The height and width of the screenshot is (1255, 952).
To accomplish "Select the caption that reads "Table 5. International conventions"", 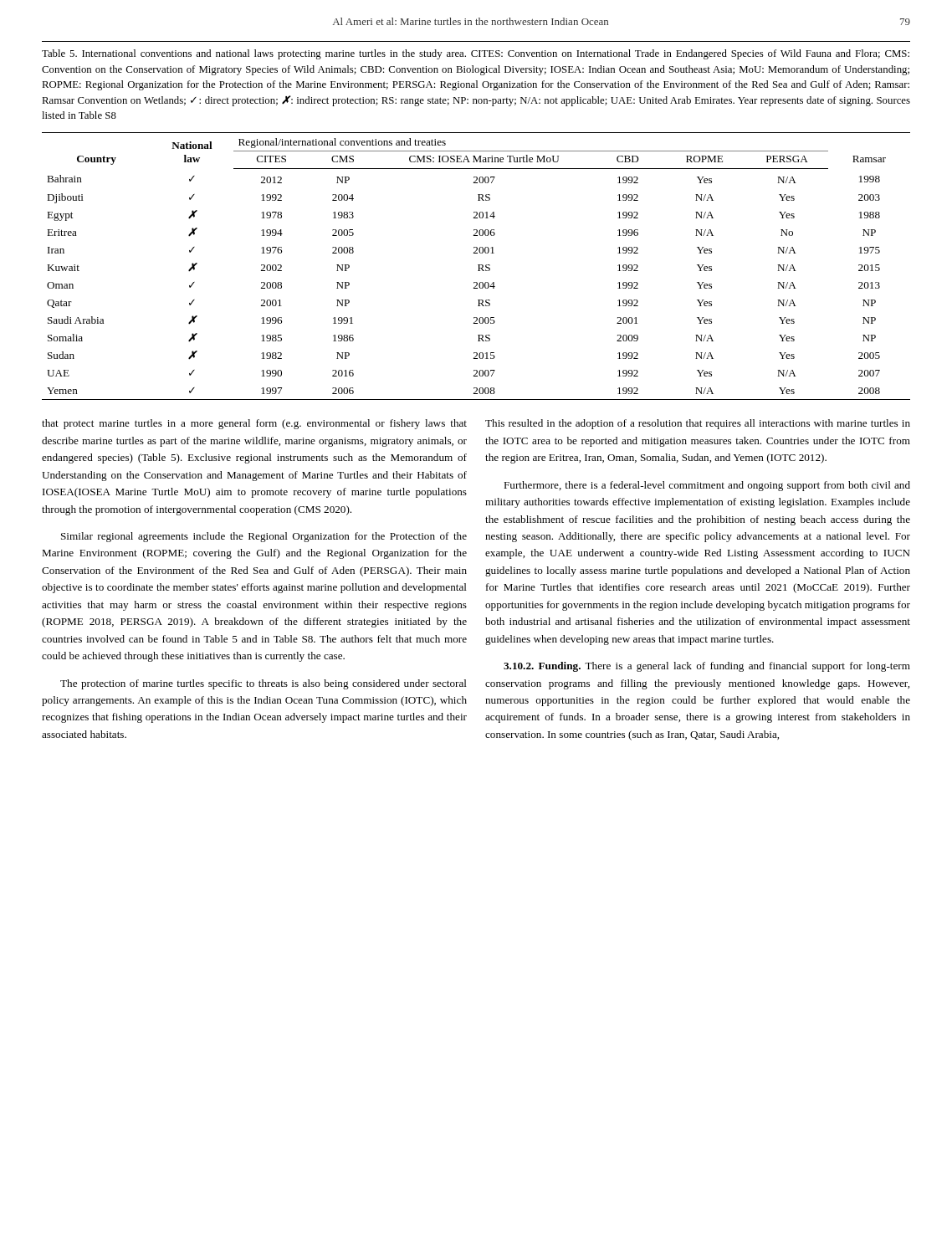I will 476,85.
